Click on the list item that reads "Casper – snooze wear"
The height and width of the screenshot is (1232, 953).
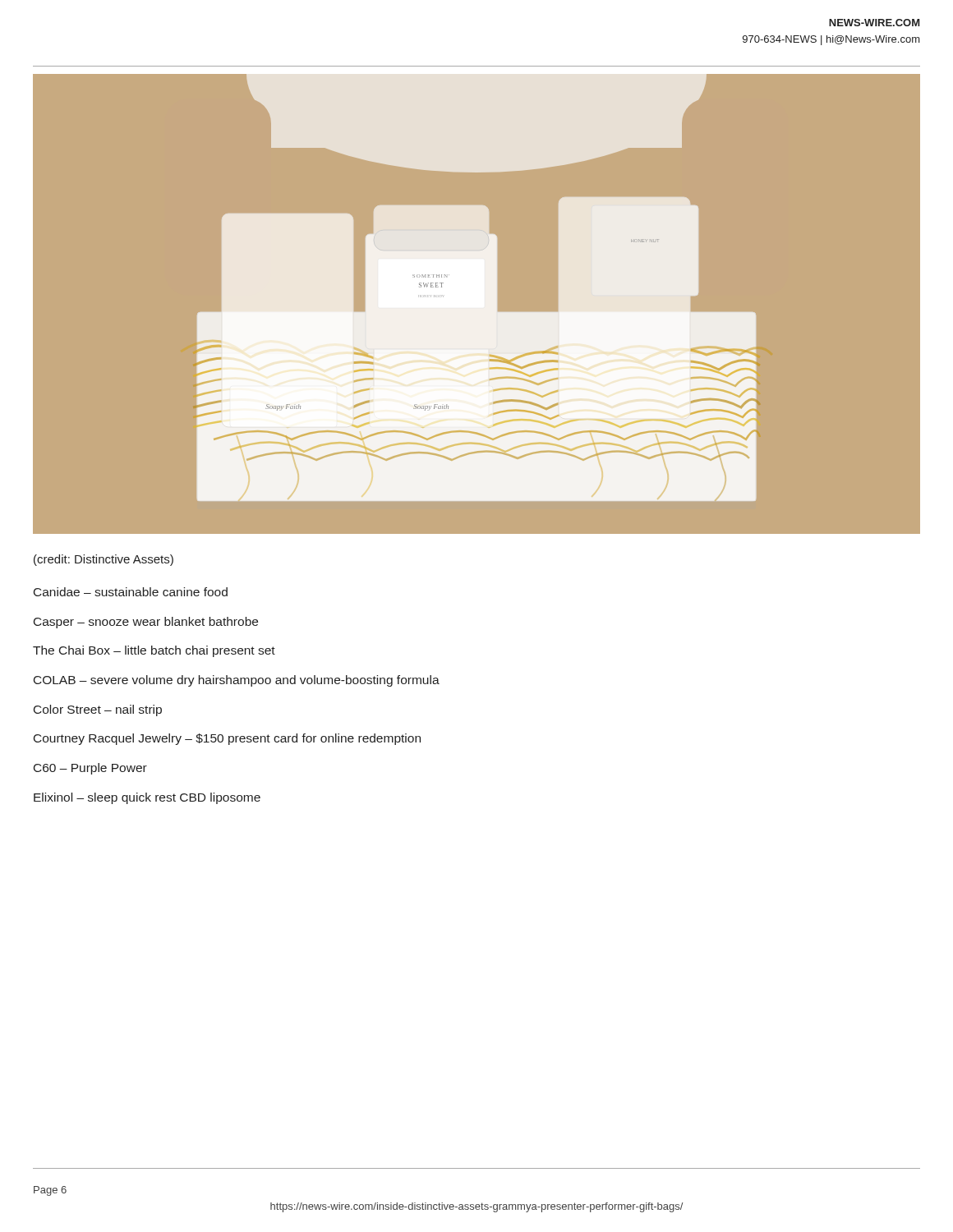click(x=146, y=621)
